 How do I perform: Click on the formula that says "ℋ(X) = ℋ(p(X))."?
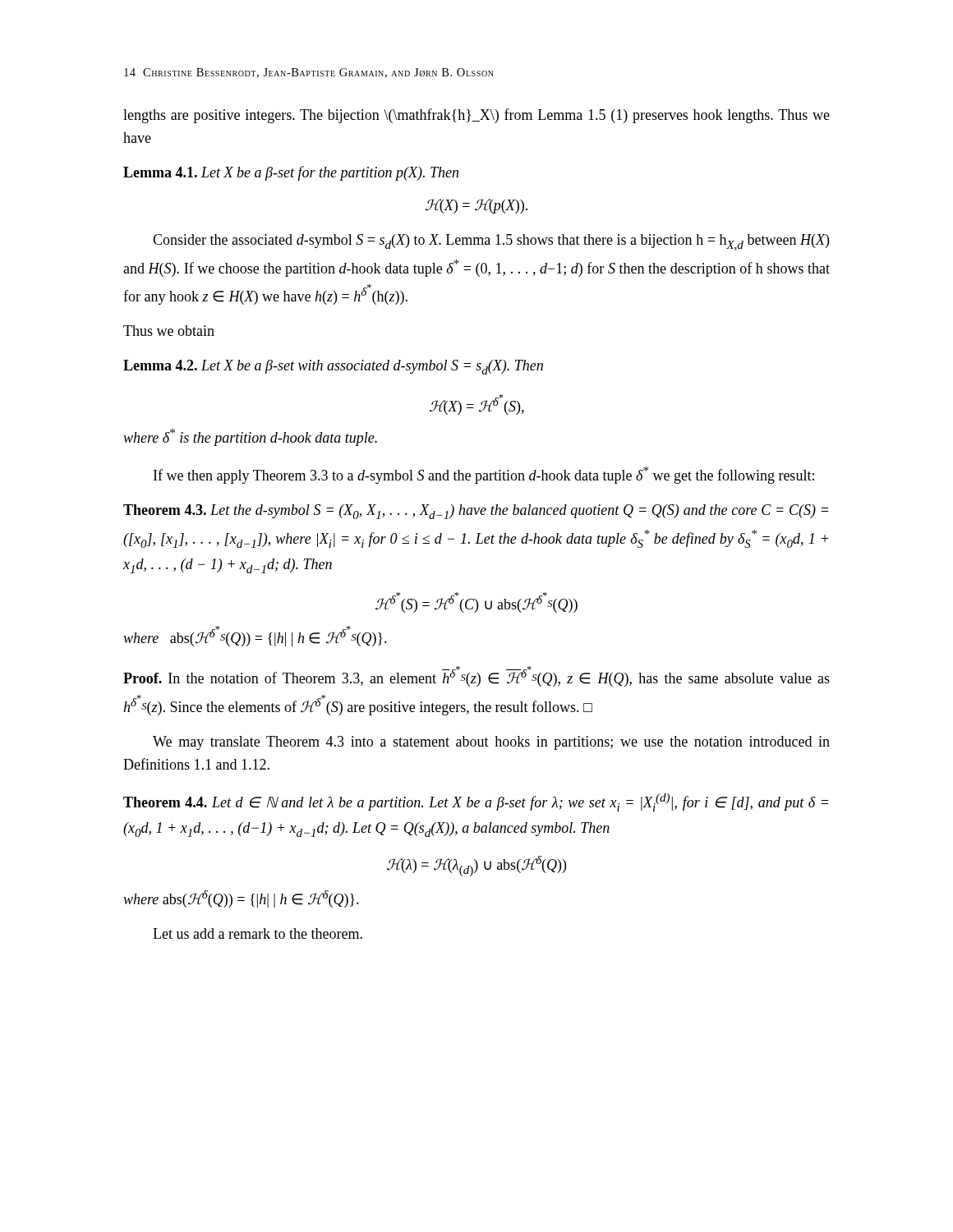click(476, 205)
